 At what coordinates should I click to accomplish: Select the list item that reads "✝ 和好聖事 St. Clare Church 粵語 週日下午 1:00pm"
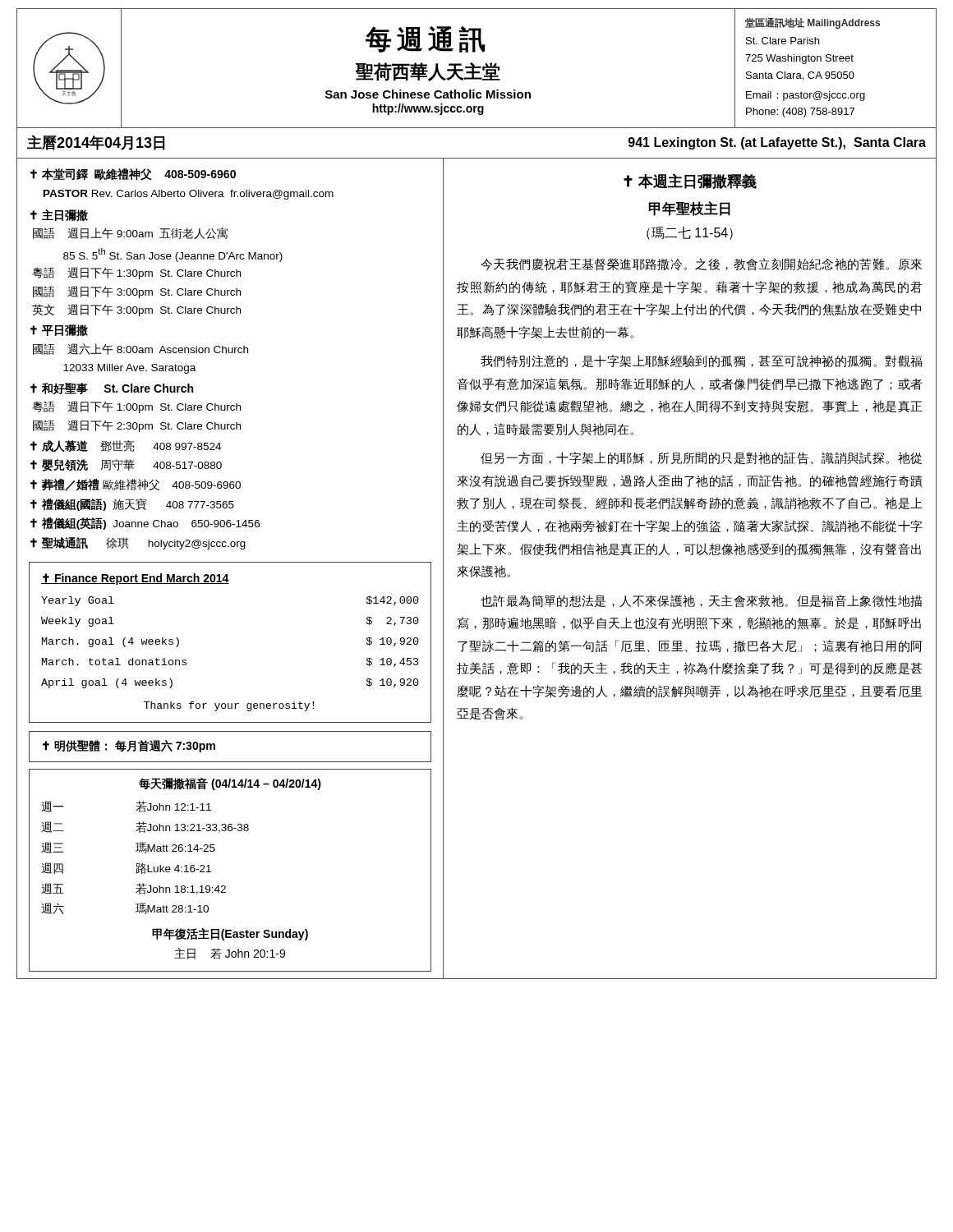pyautogui.click(x=230, y=407)
